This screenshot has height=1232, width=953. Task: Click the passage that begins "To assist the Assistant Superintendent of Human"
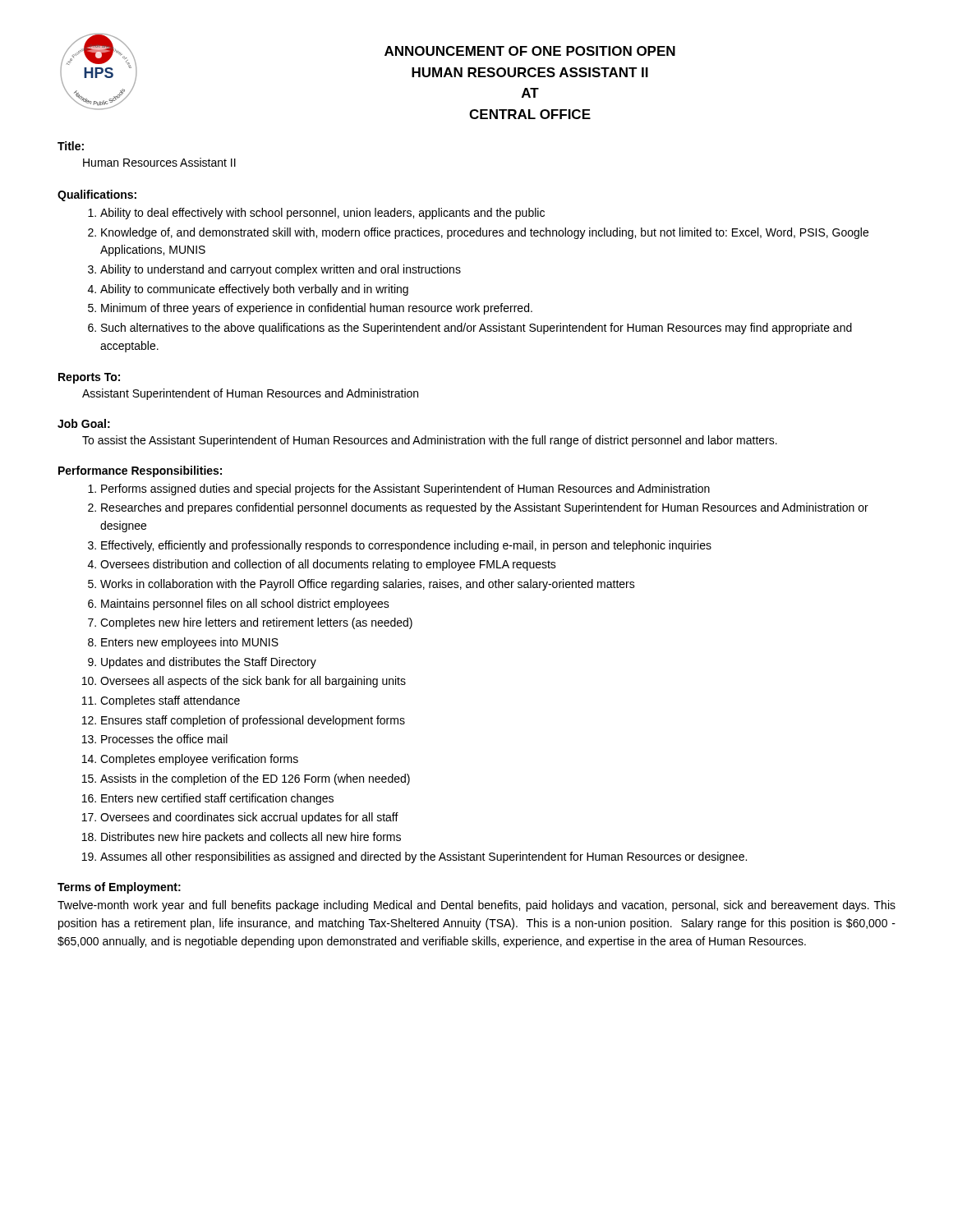pos(430,440)
